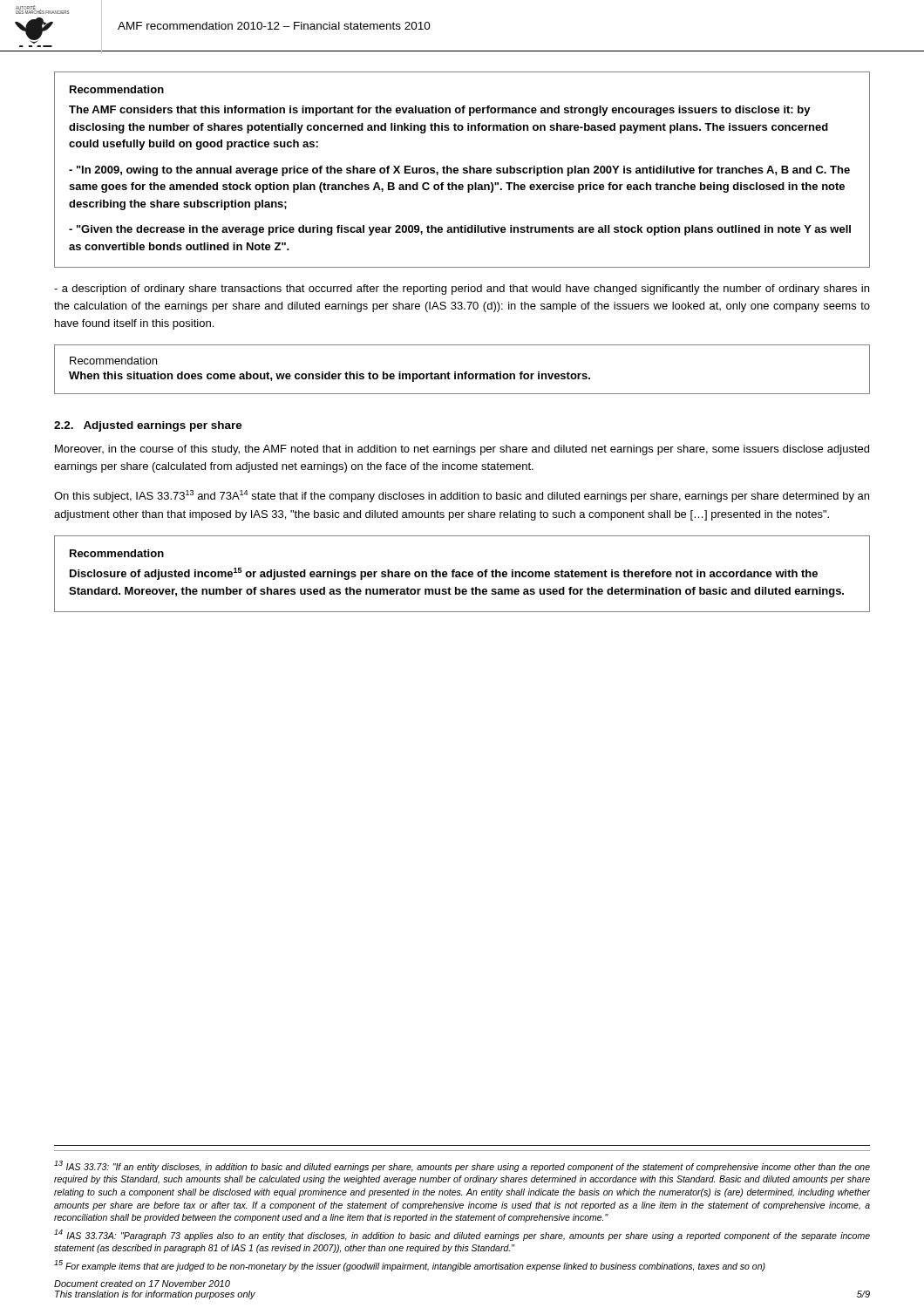Find the element starting "Recommendation The AMF considers that"

(462, 169)
